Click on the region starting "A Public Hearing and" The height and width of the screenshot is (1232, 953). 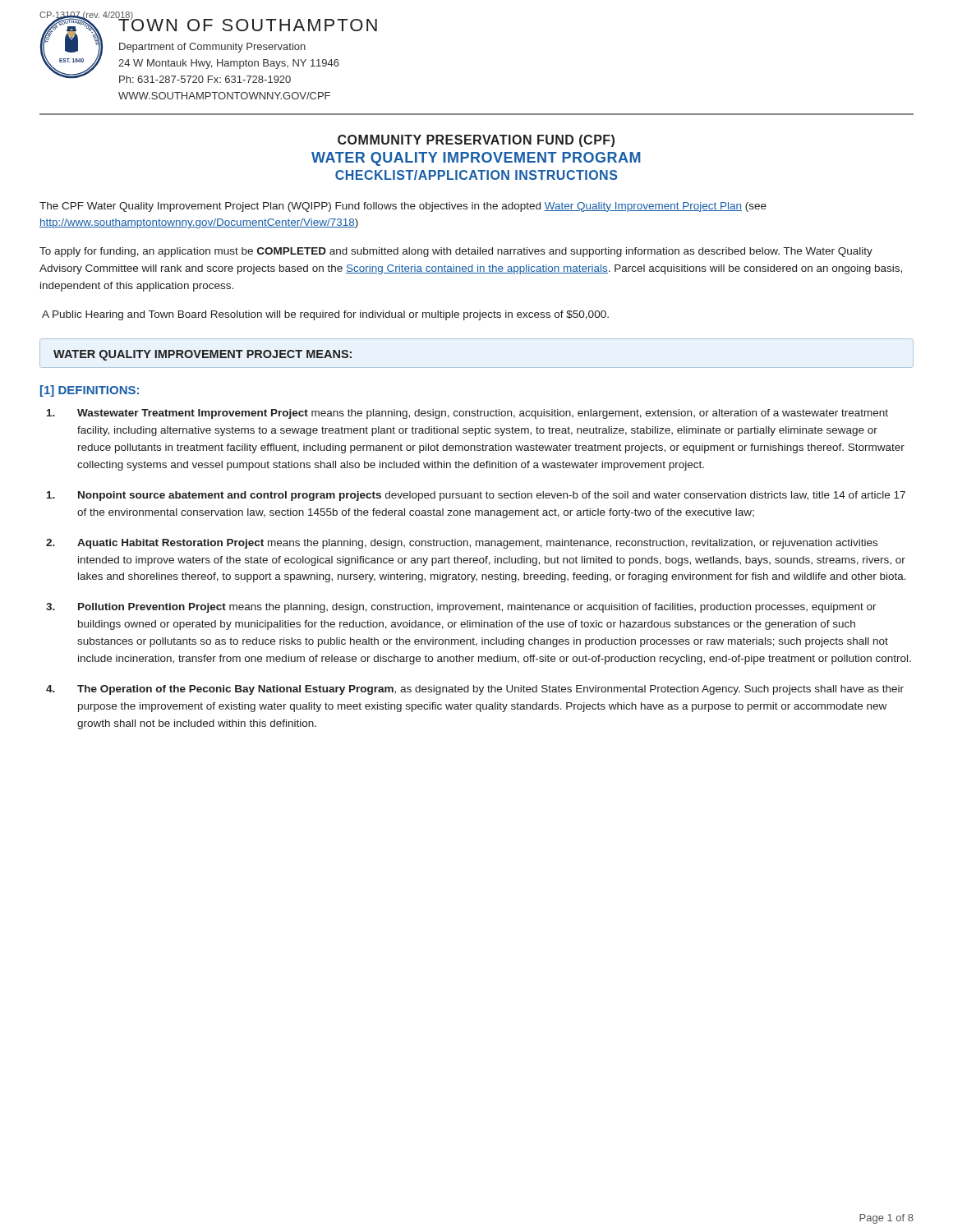pyautogui.click(x=324, y=314)
